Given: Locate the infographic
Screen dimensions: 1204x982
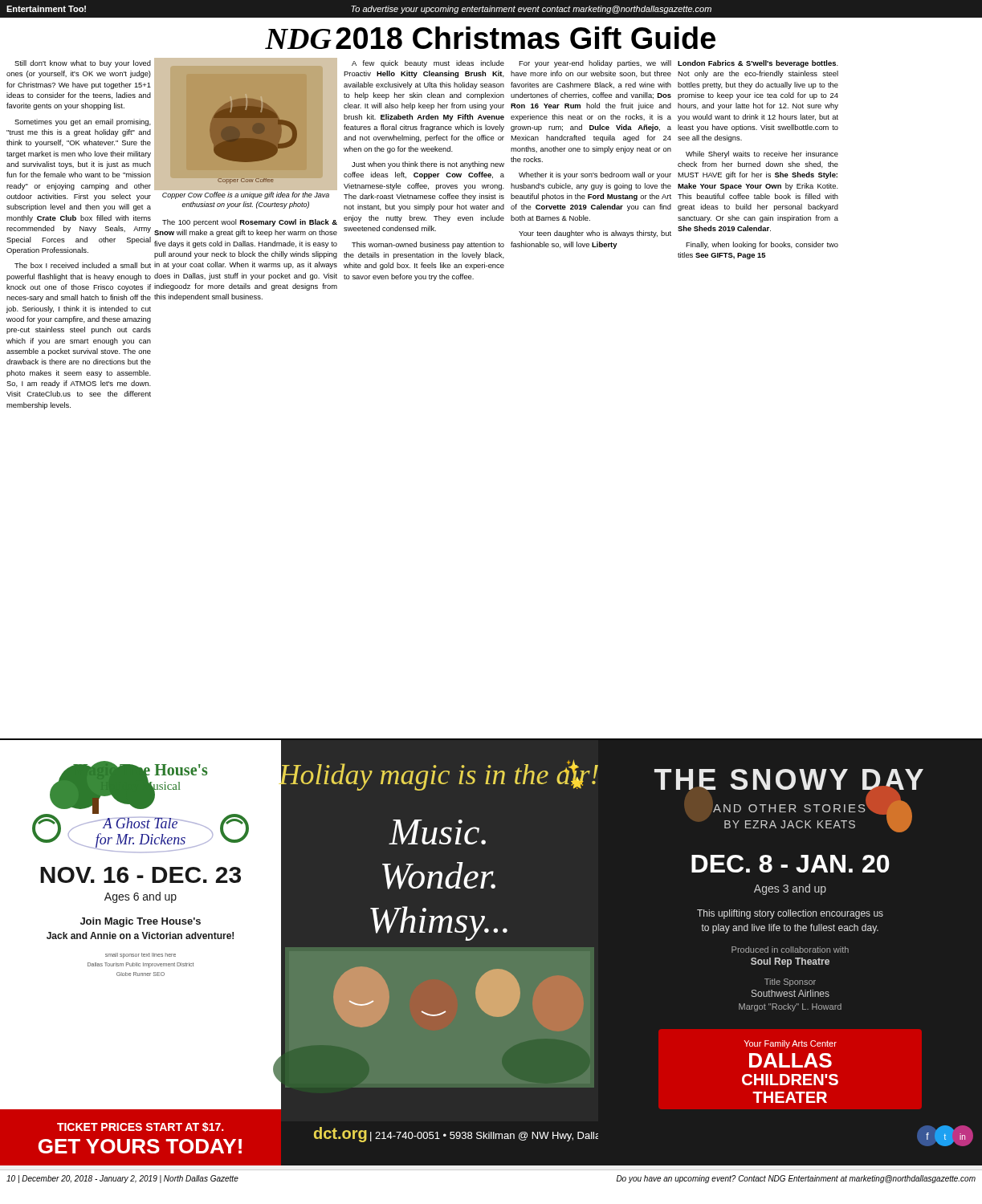Looking at the screenshot, I should 491,962.
